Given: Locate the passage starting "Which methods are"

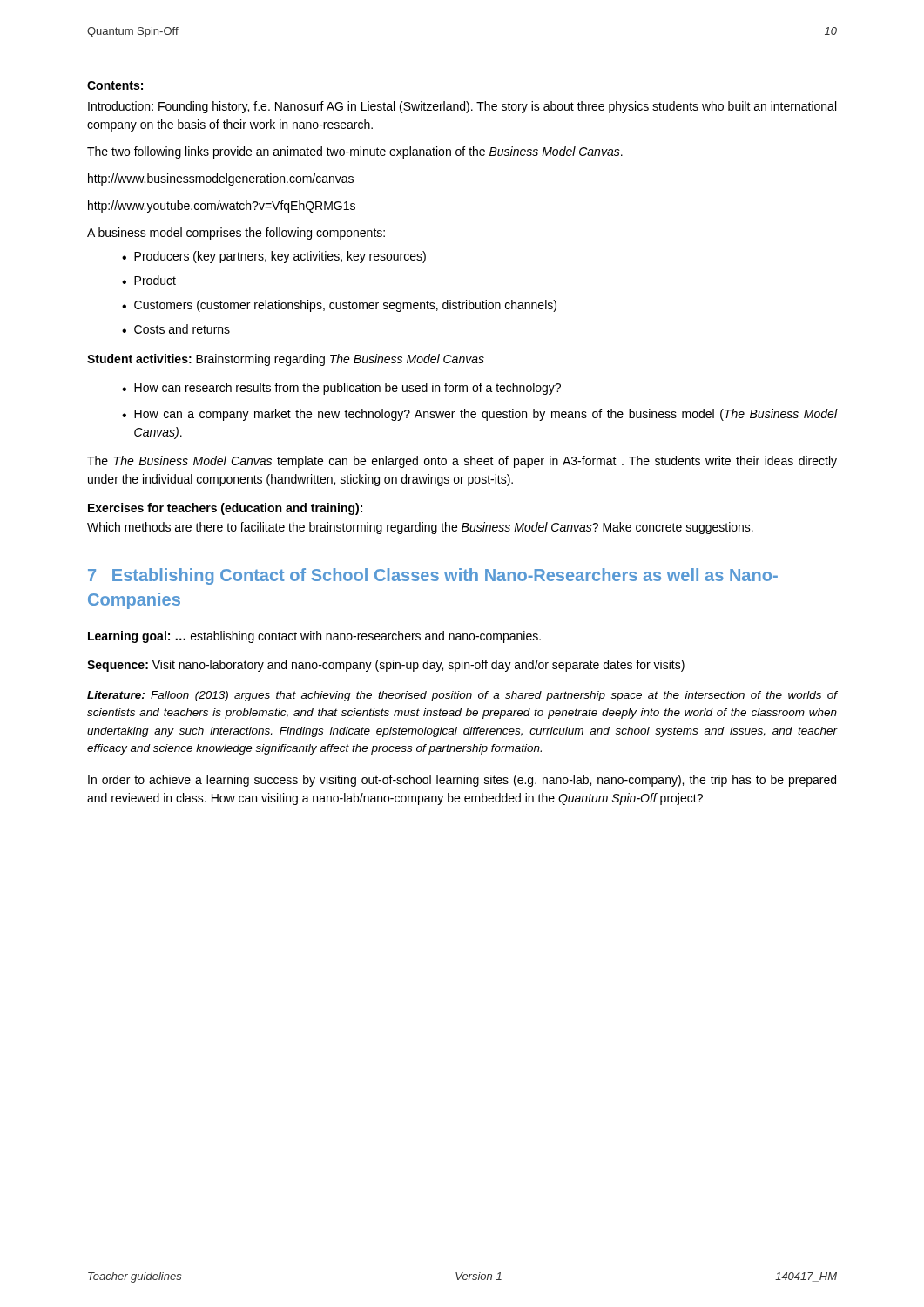Looking at the screenshot, I should (421, 527).
